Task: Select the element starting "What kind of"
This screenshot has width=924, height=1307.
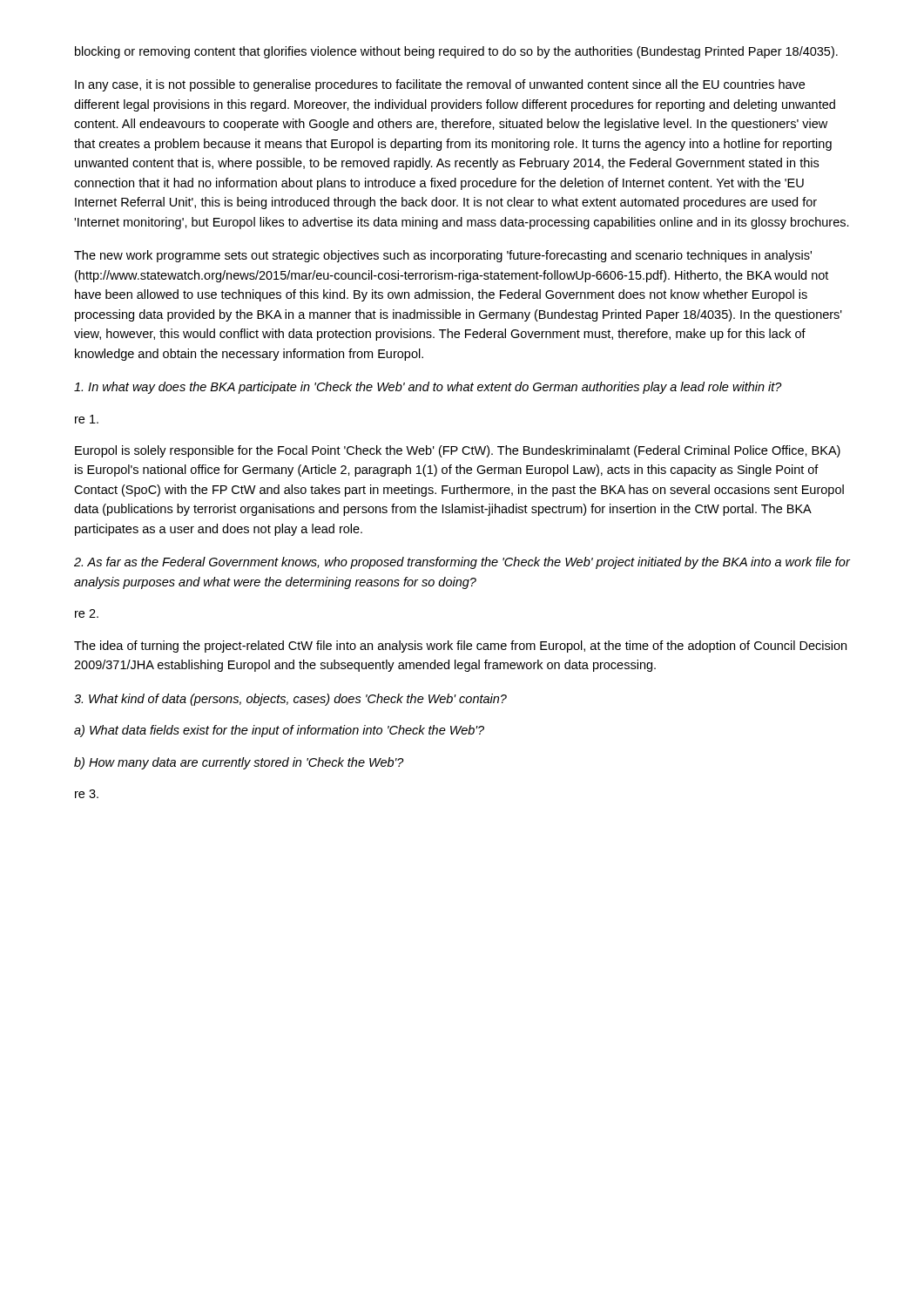Action: [290, 699]
